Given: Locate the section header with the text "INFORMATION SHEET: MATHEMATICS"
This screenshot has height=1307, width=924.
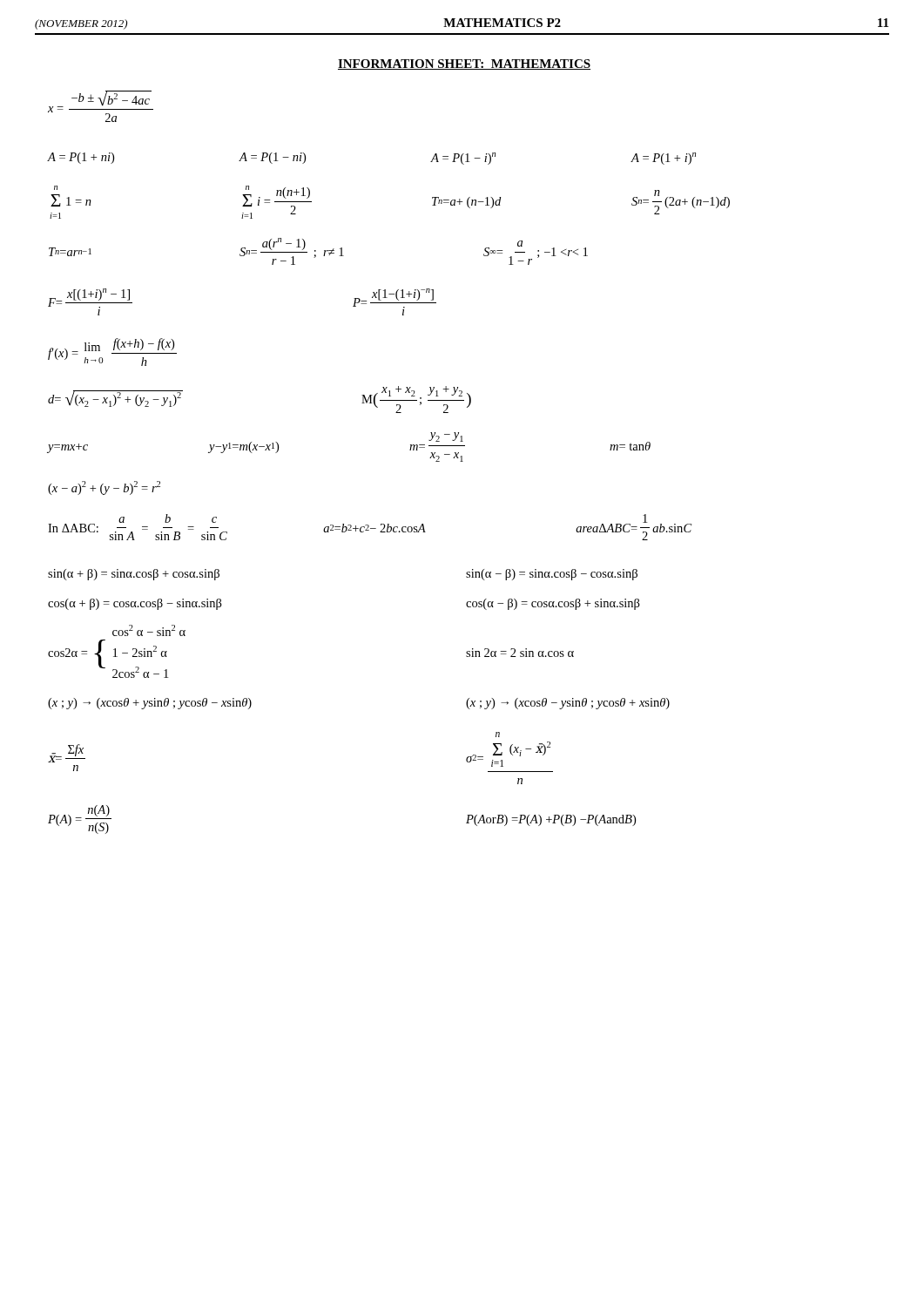Looking at the screenshot, I should coord(464,64).
